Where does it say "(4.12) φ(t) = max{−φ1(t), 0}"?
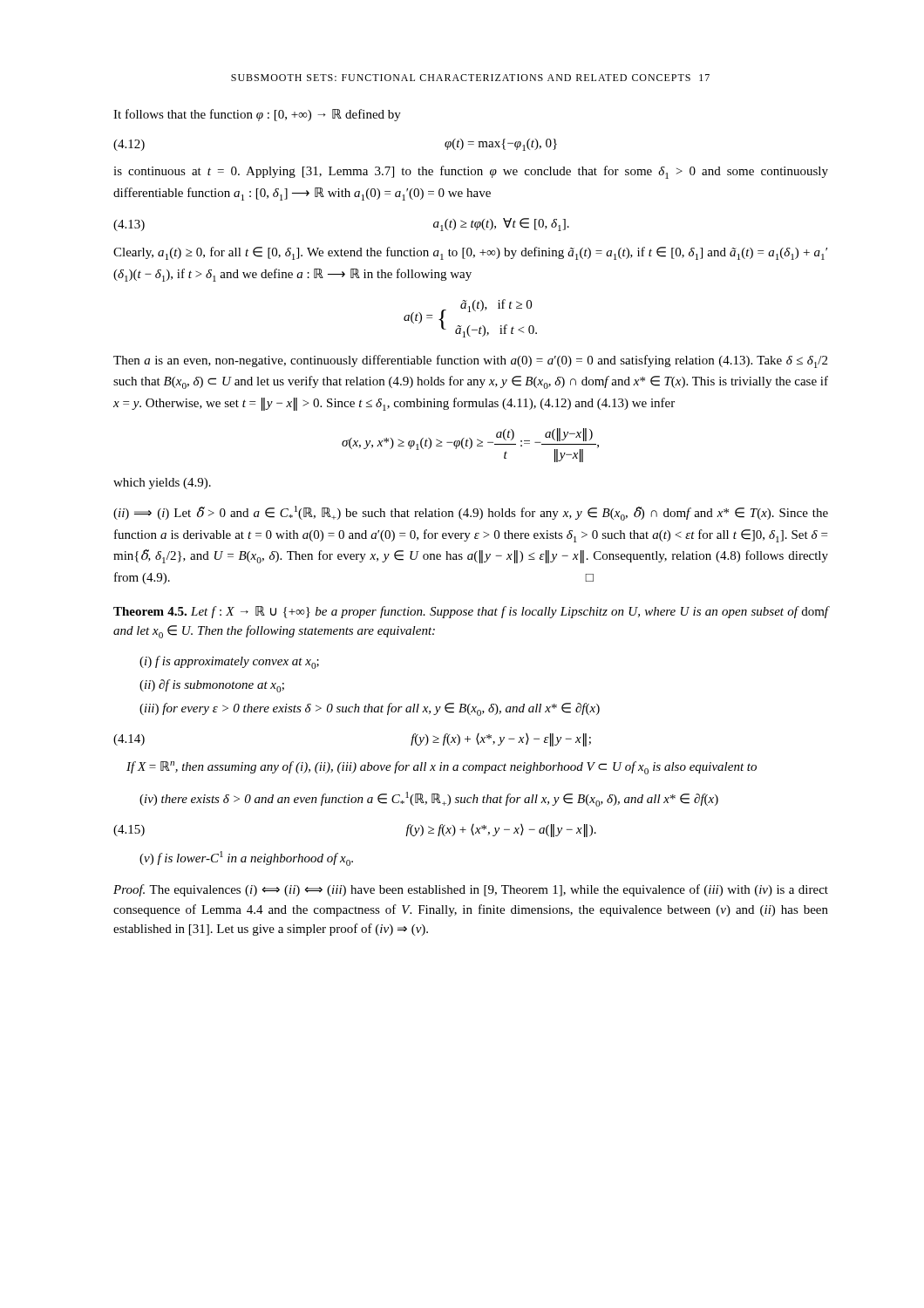The height and width of the screenshot is (1308, 924). pyautogui.click(x=471, y=144)
